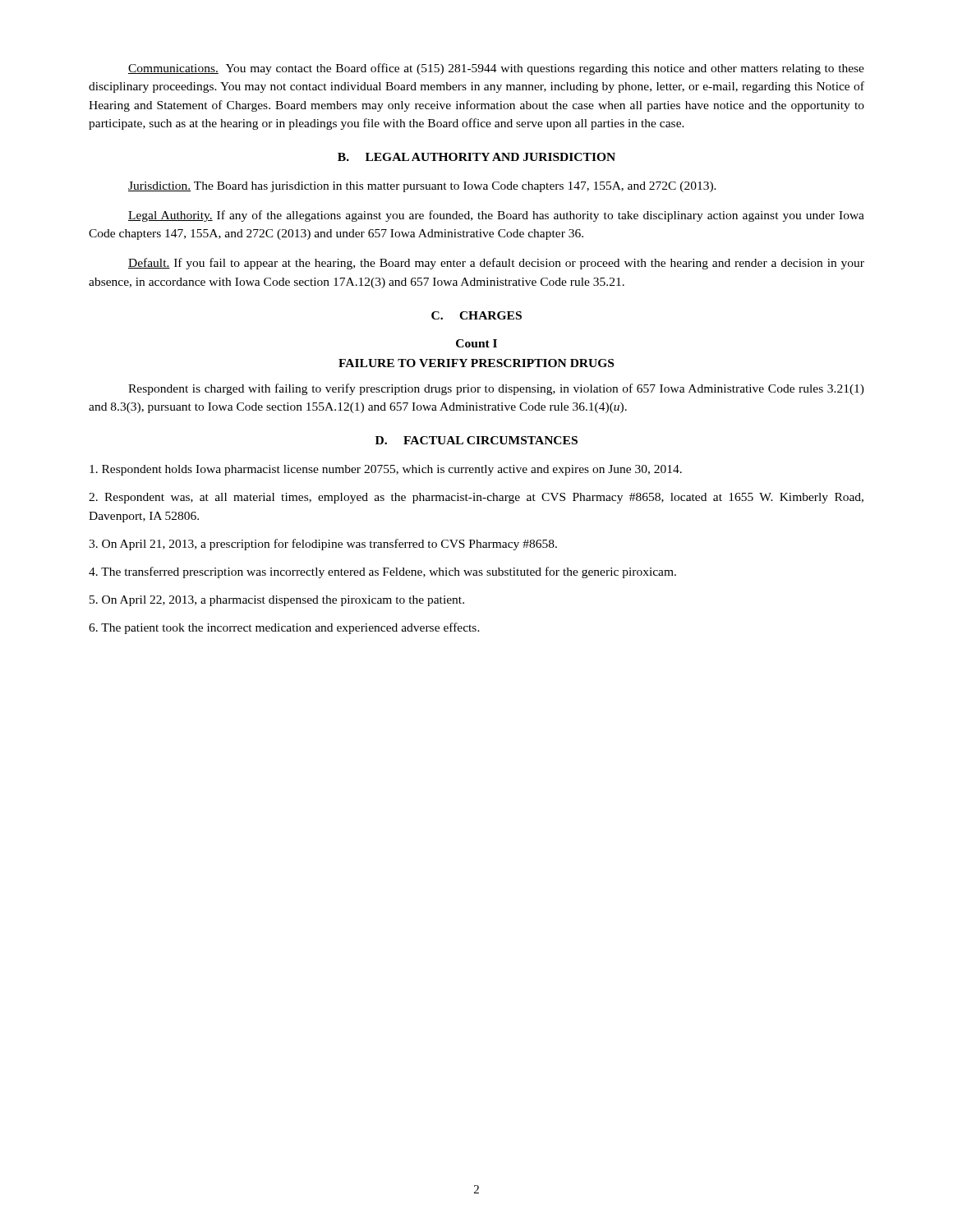Select the text block with the text "Jurisdiction. The Board has jurisdiction in"

pos(476,186)
